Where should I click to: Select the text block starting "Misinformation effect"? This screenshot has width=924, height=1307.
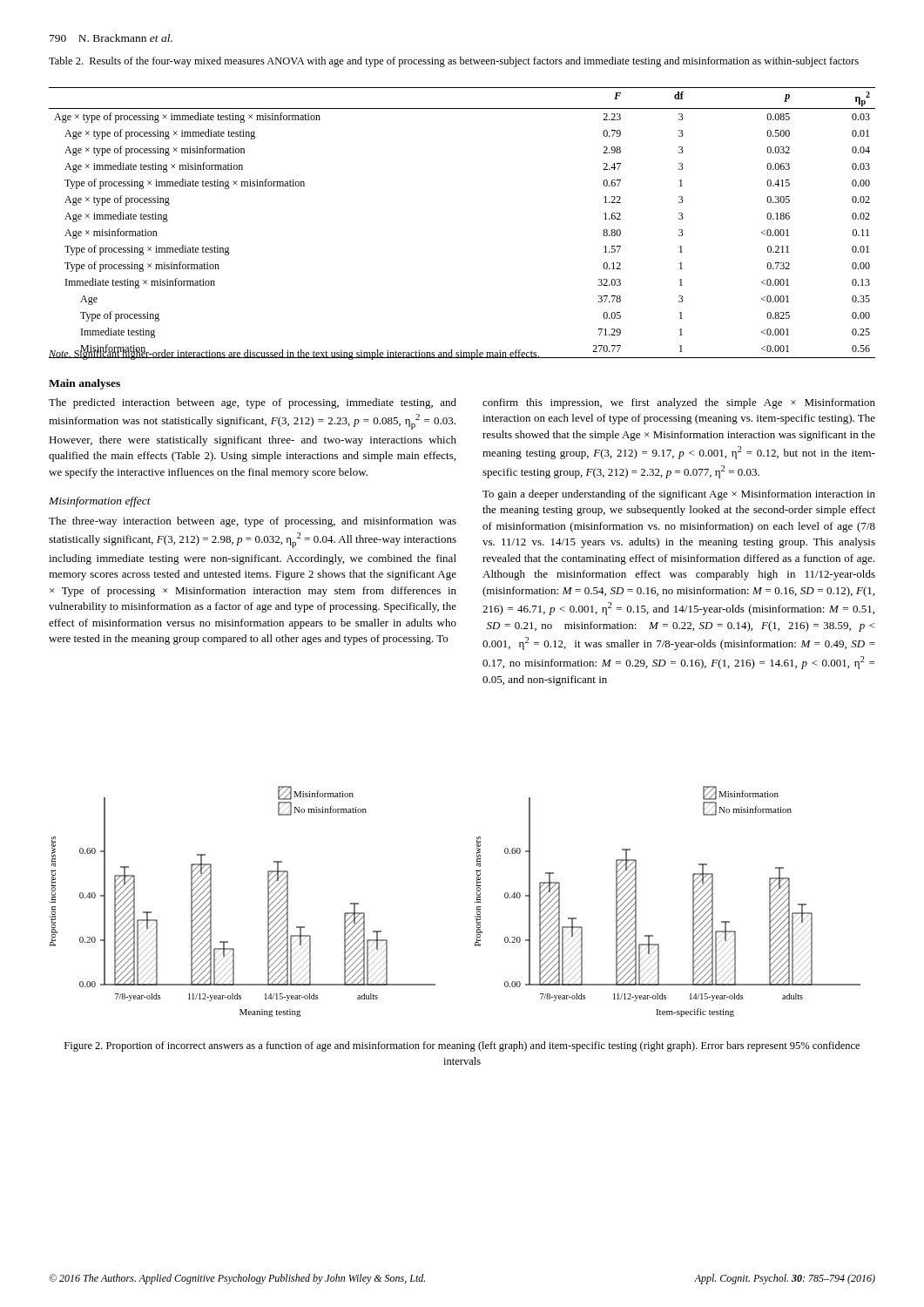tap(100, 501)
